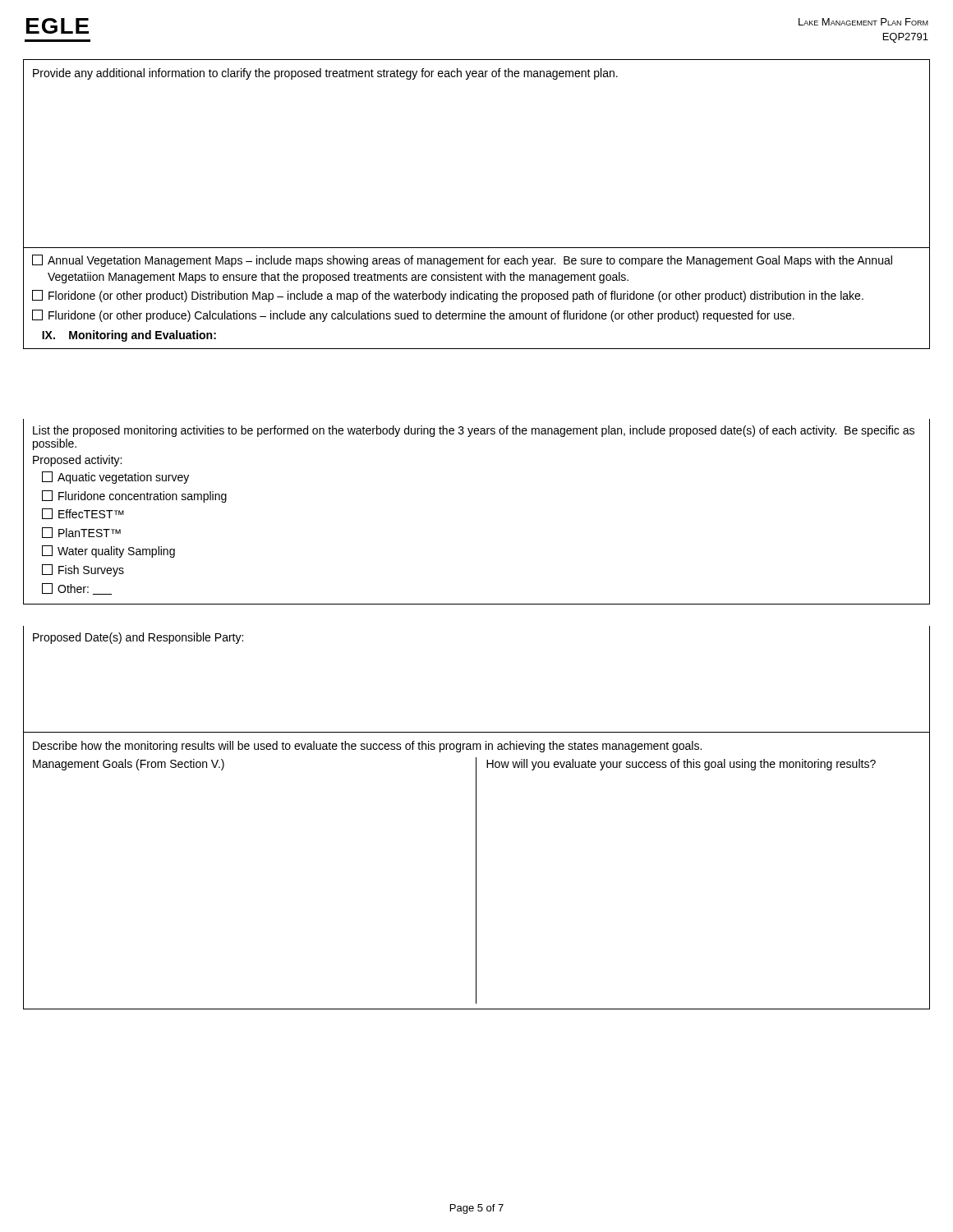The image size is (953, 1232).
Task: Find the list item containing "Fish Surveys"
Action: click(83, 571)
